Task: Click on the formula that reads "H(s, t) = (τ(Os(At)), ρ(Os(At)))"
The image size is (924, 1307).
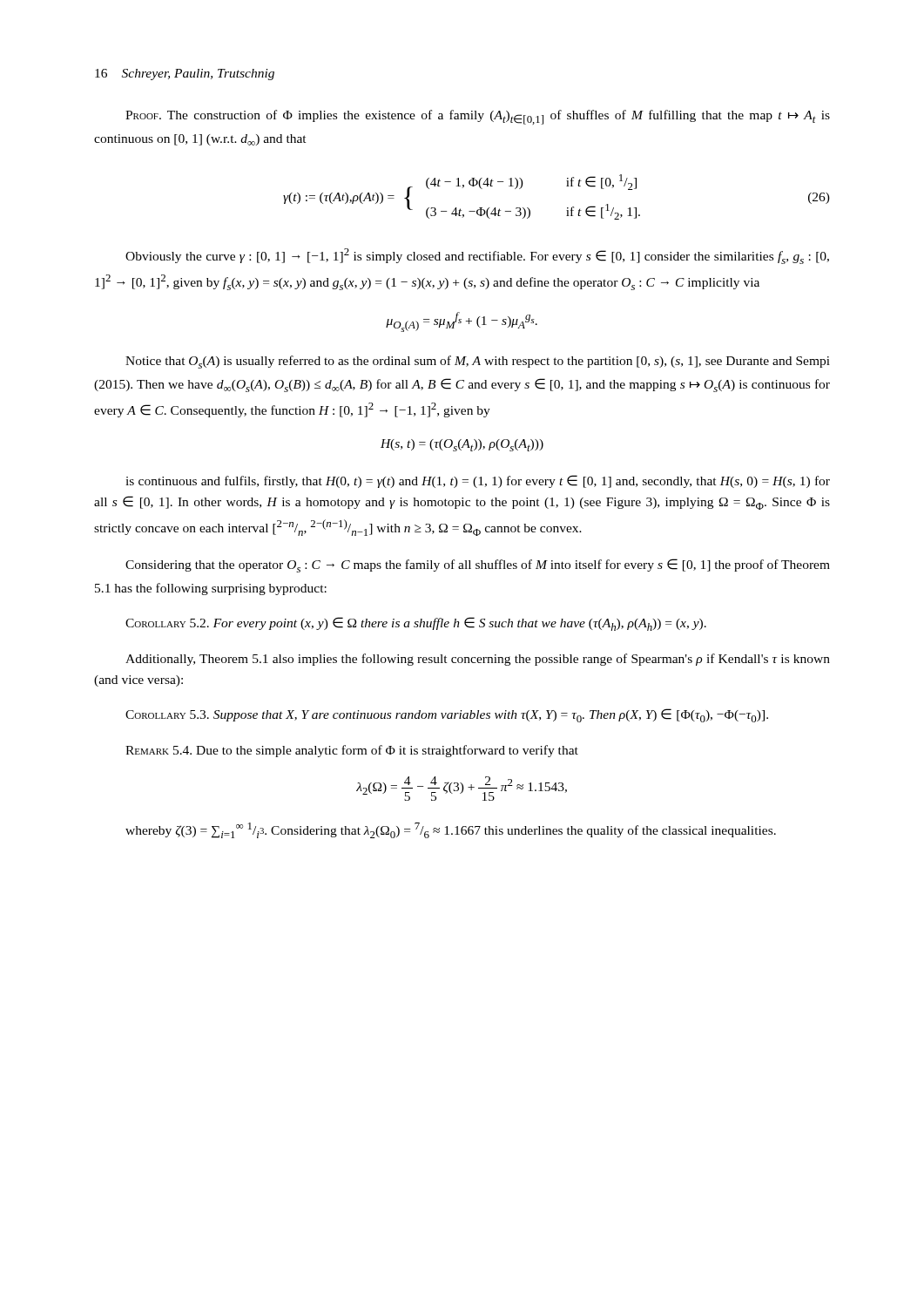Action: pos(462,445)
